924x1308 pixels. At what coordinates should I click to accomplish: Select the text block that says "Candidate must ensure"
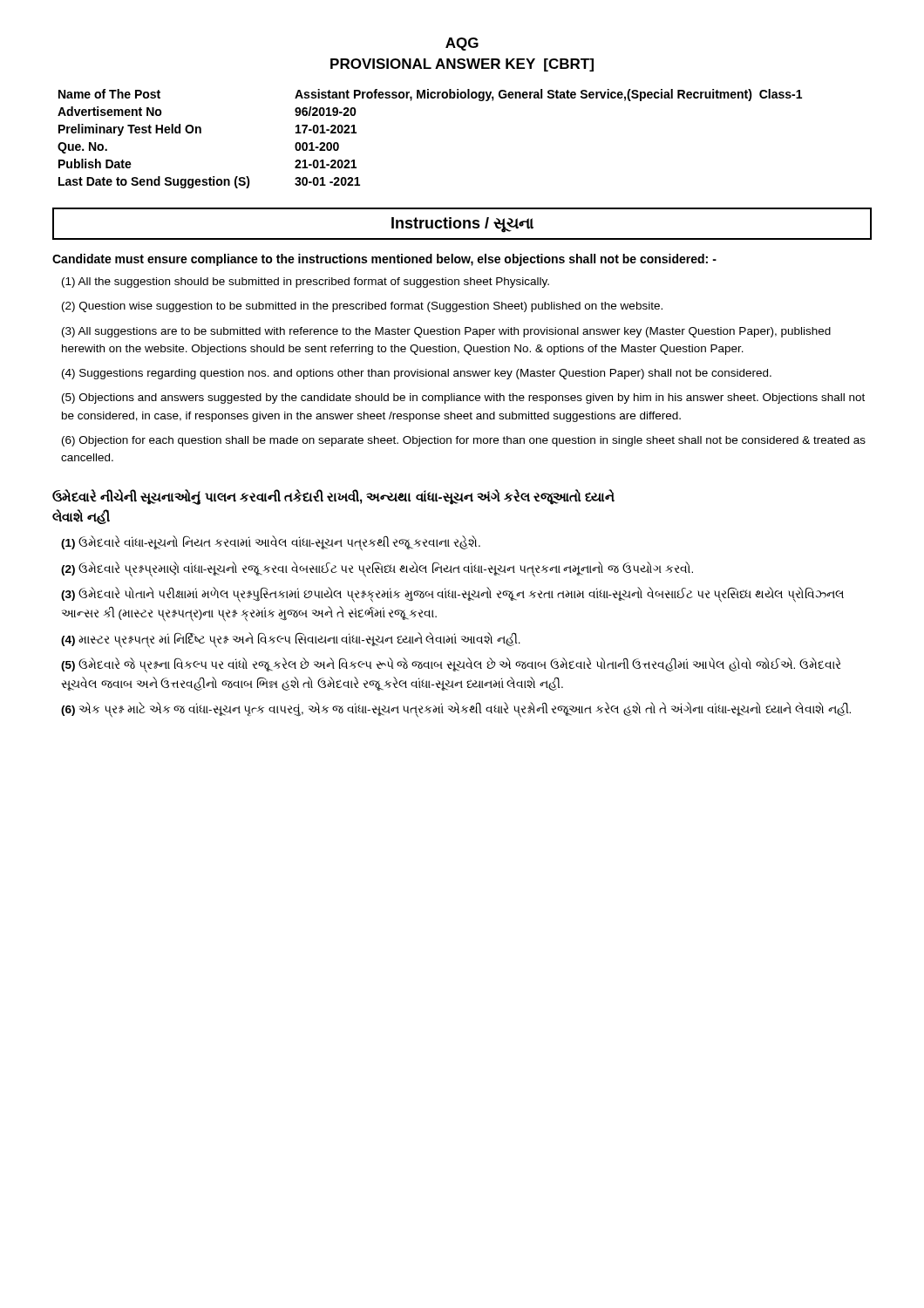384,259
